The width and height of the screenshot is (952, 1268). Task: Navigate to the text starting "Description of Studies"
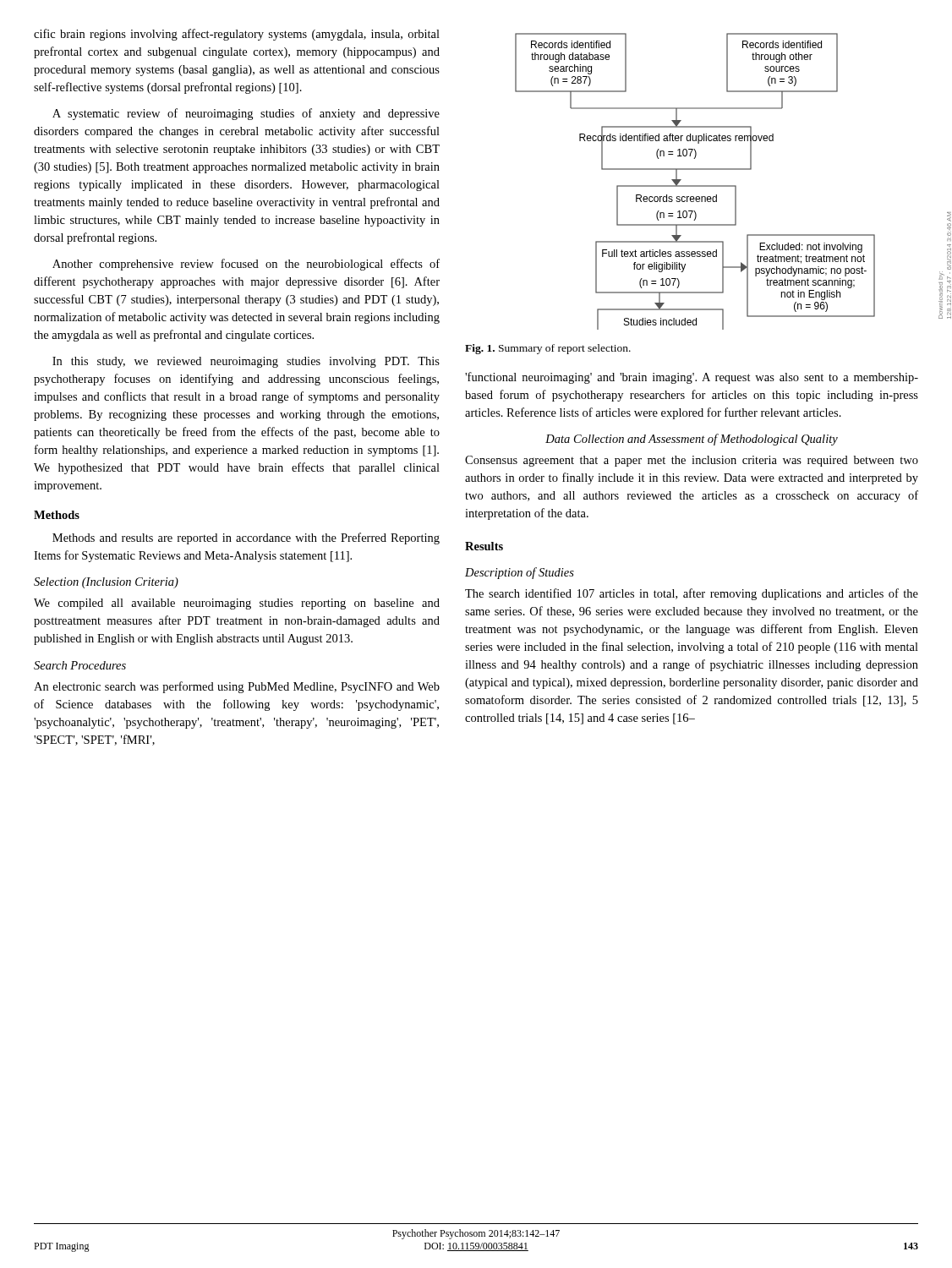520,573
